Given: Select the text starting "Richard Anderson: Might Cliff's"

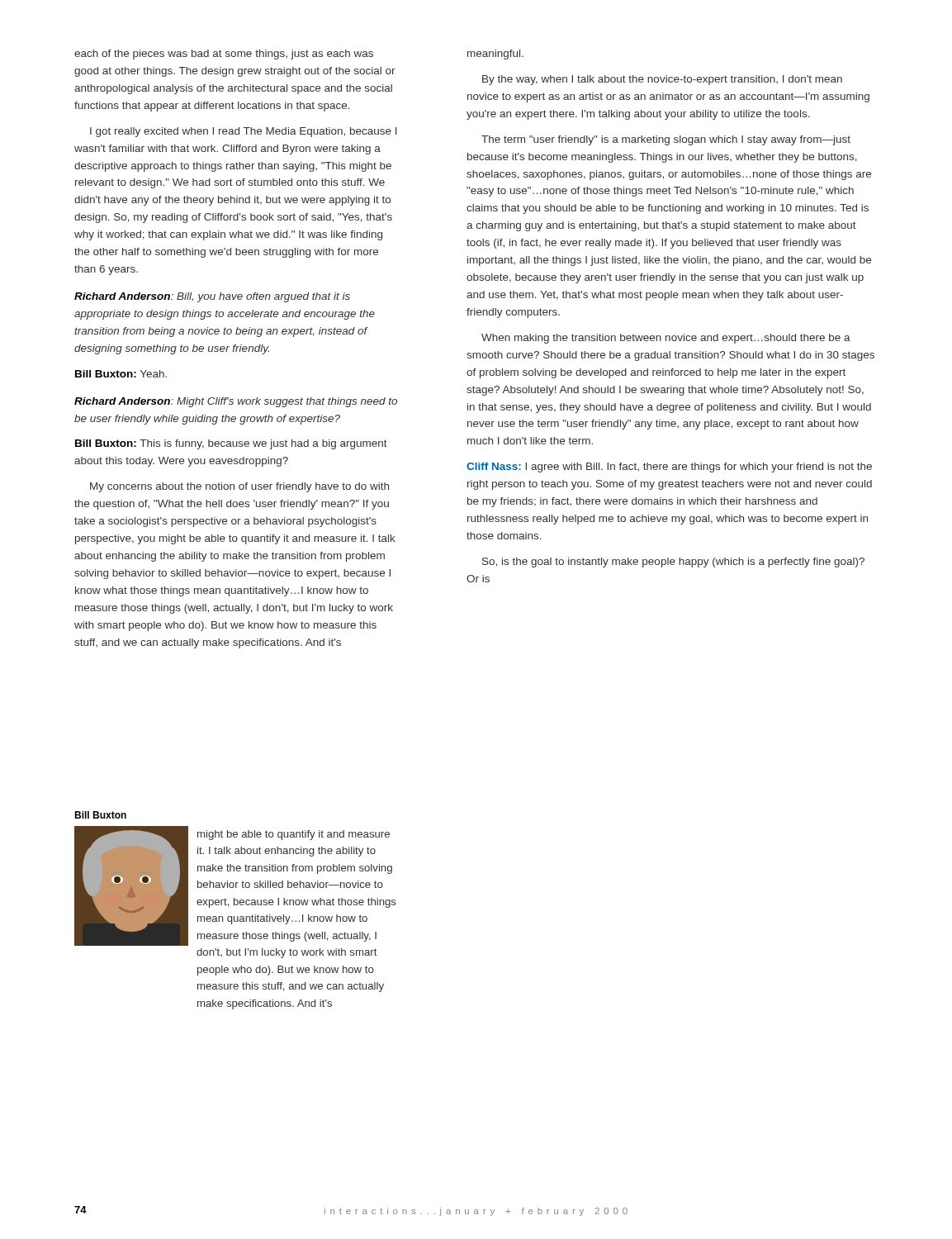Looking at the screenshot, I should 237,410.
